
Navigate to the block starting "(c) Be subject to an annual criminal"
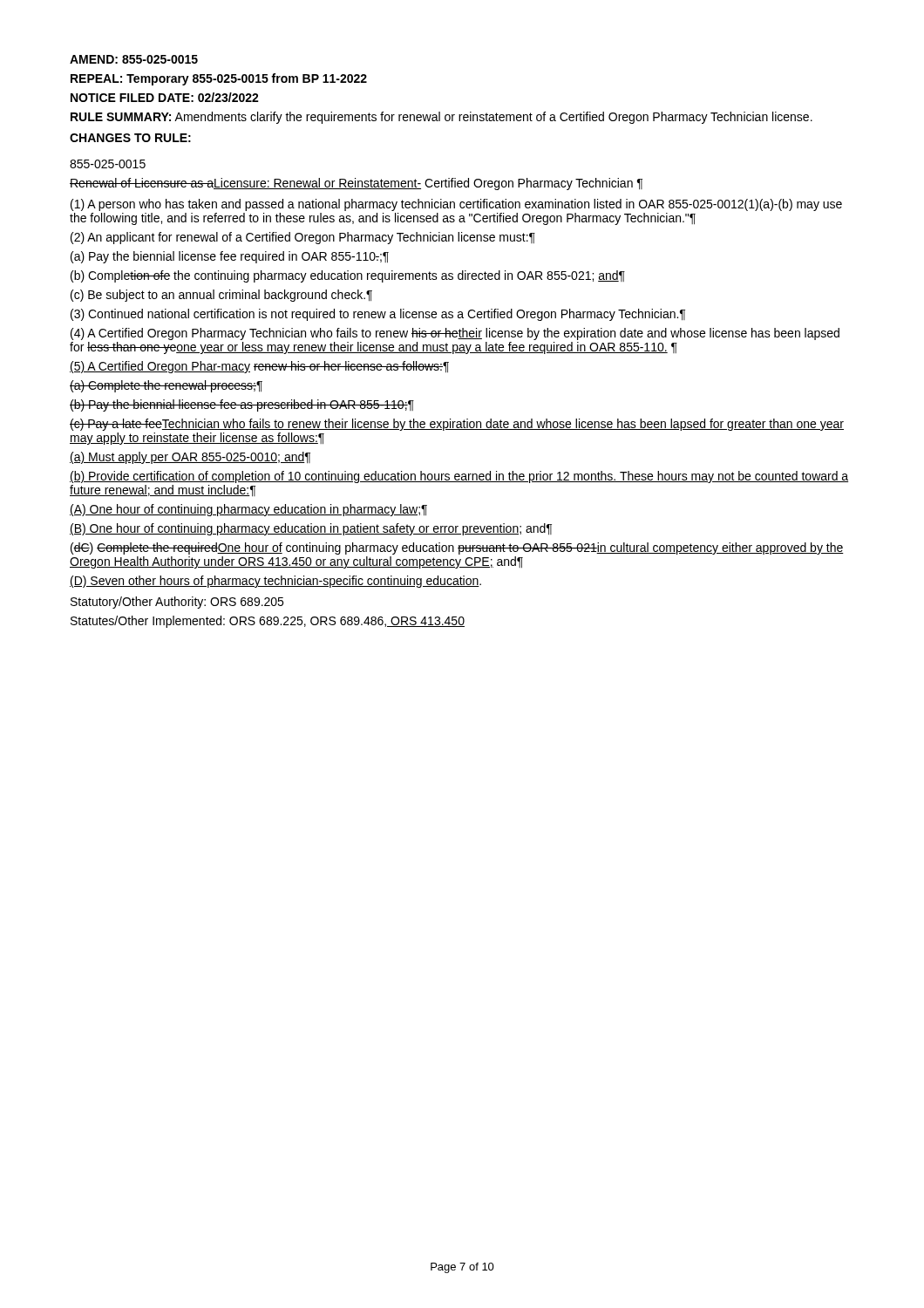click(221, 295)
